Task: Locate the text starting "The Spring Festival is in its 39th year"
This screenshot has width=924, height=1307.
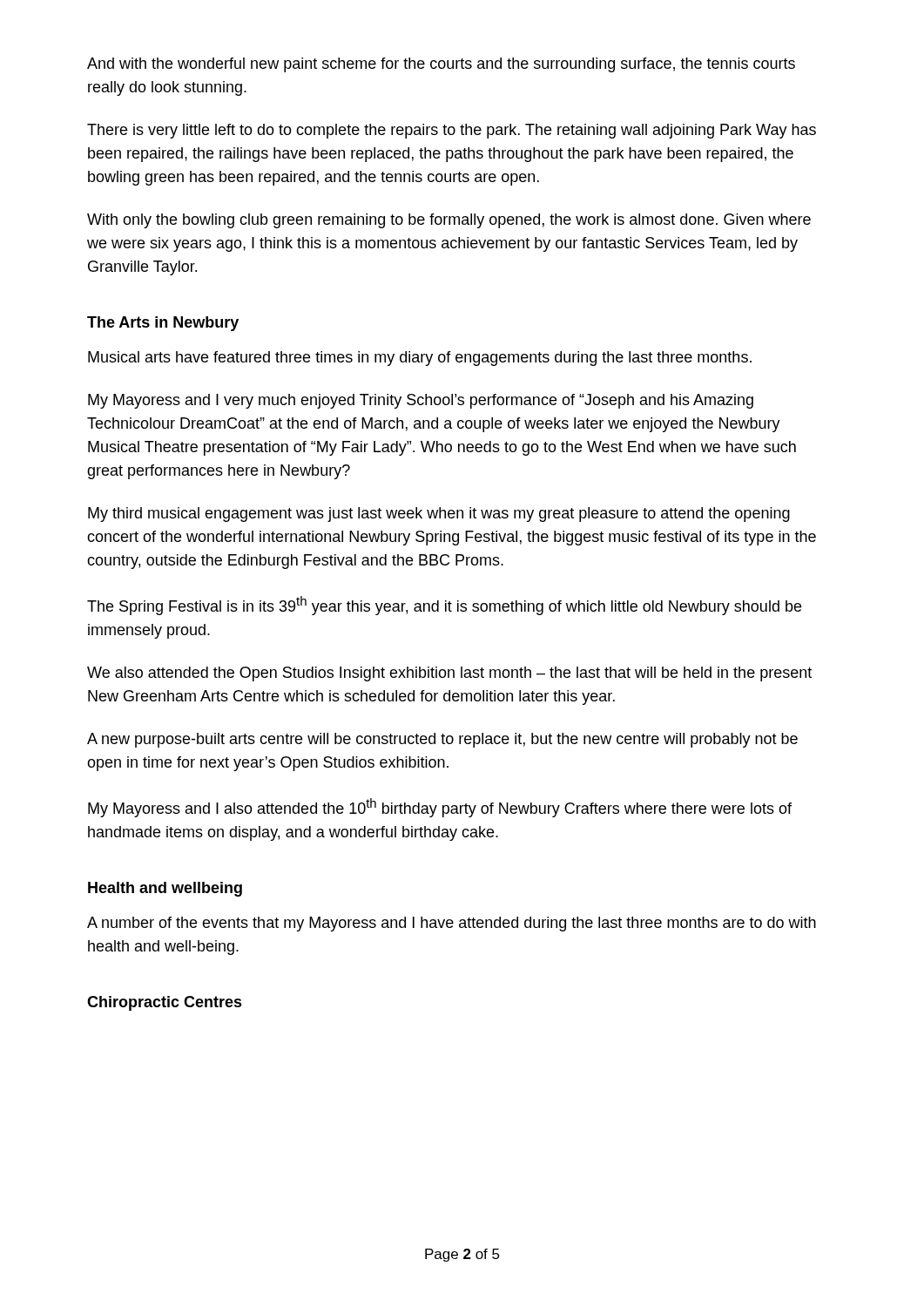Action: [445, 616]
